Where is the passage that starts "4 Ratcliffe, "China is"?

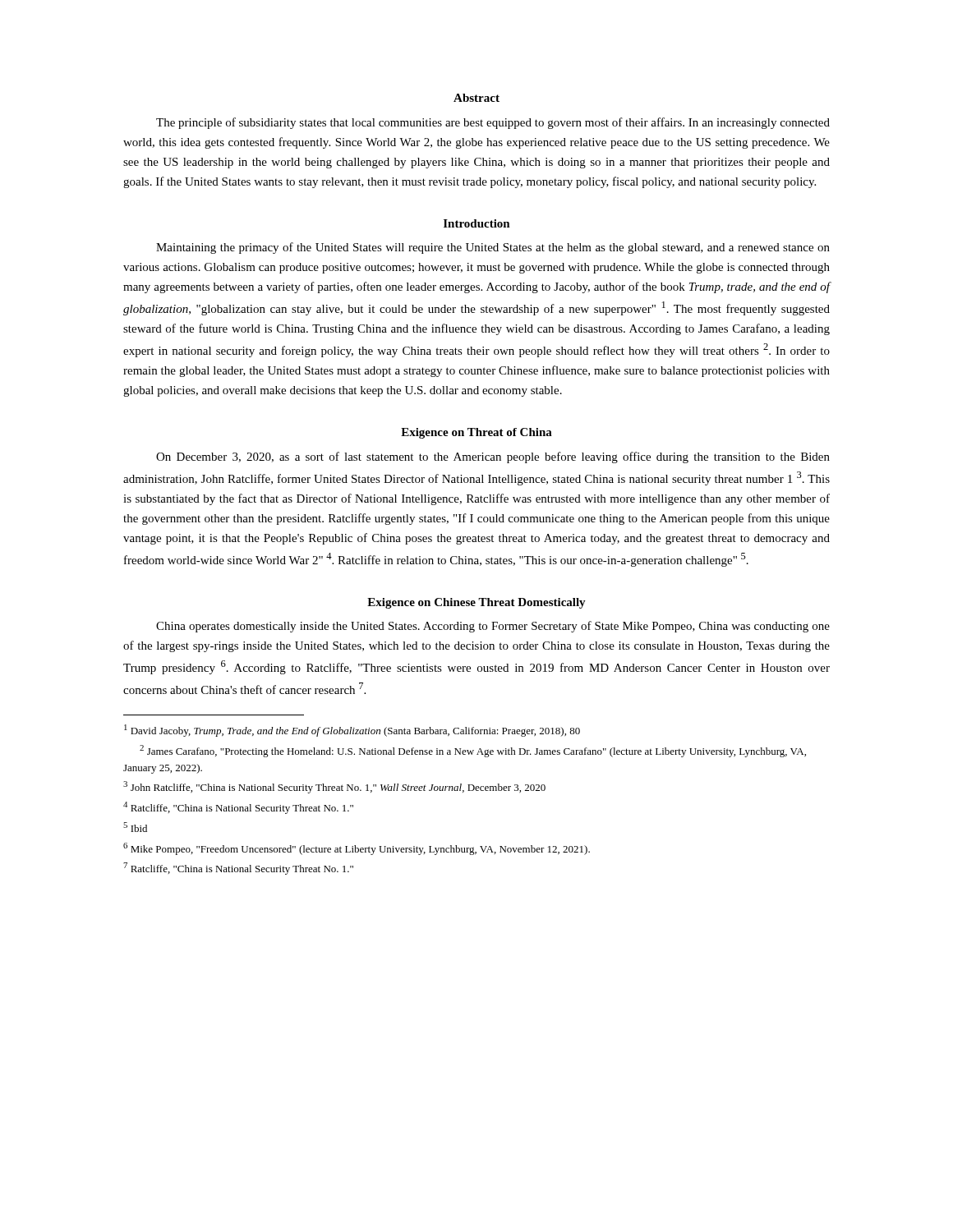point(239,807)
